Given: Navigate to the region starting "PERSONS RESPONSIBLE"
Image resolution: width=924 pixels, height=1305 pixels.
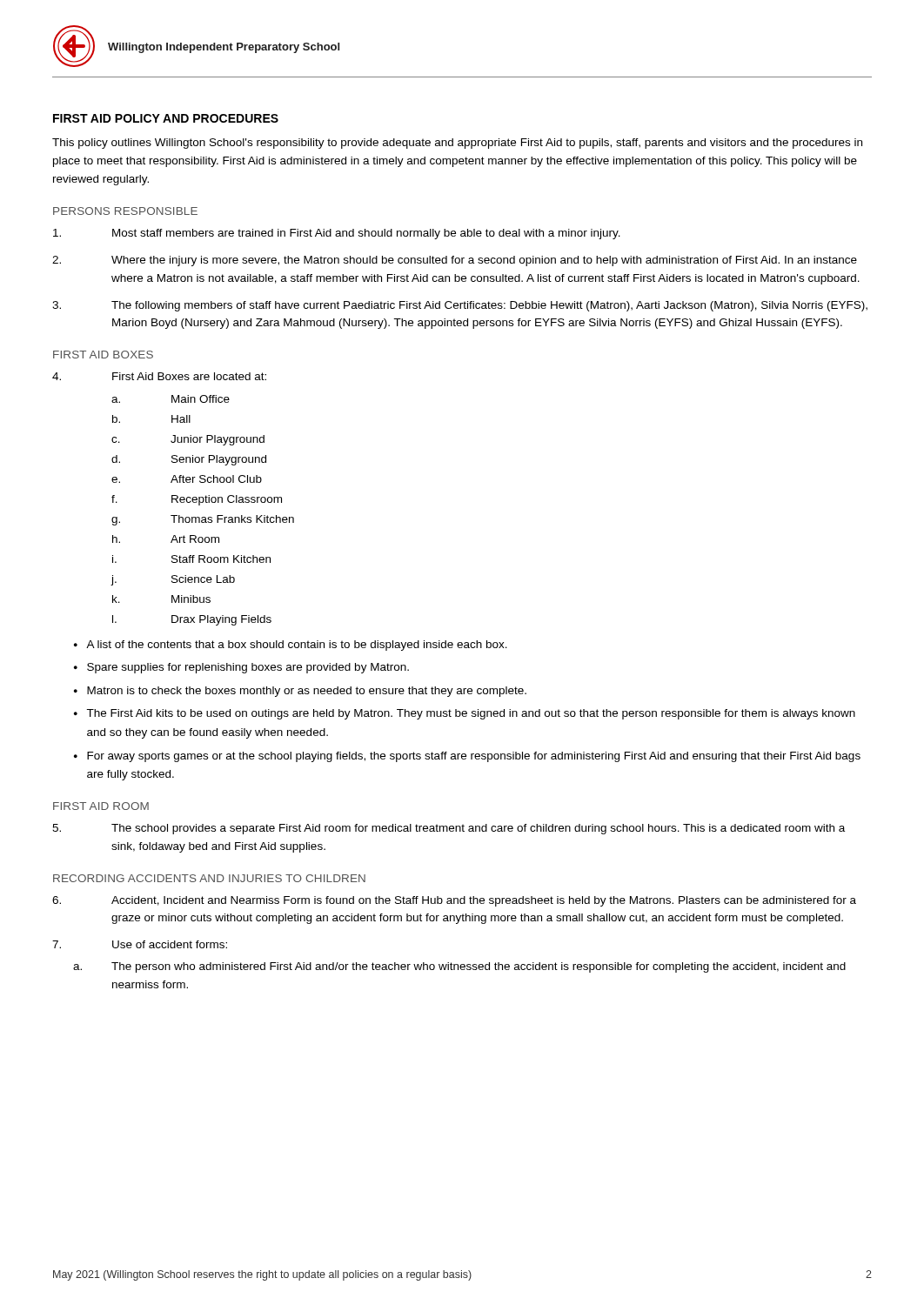Looking at the screenshot, I should click(x=125, y=211).
